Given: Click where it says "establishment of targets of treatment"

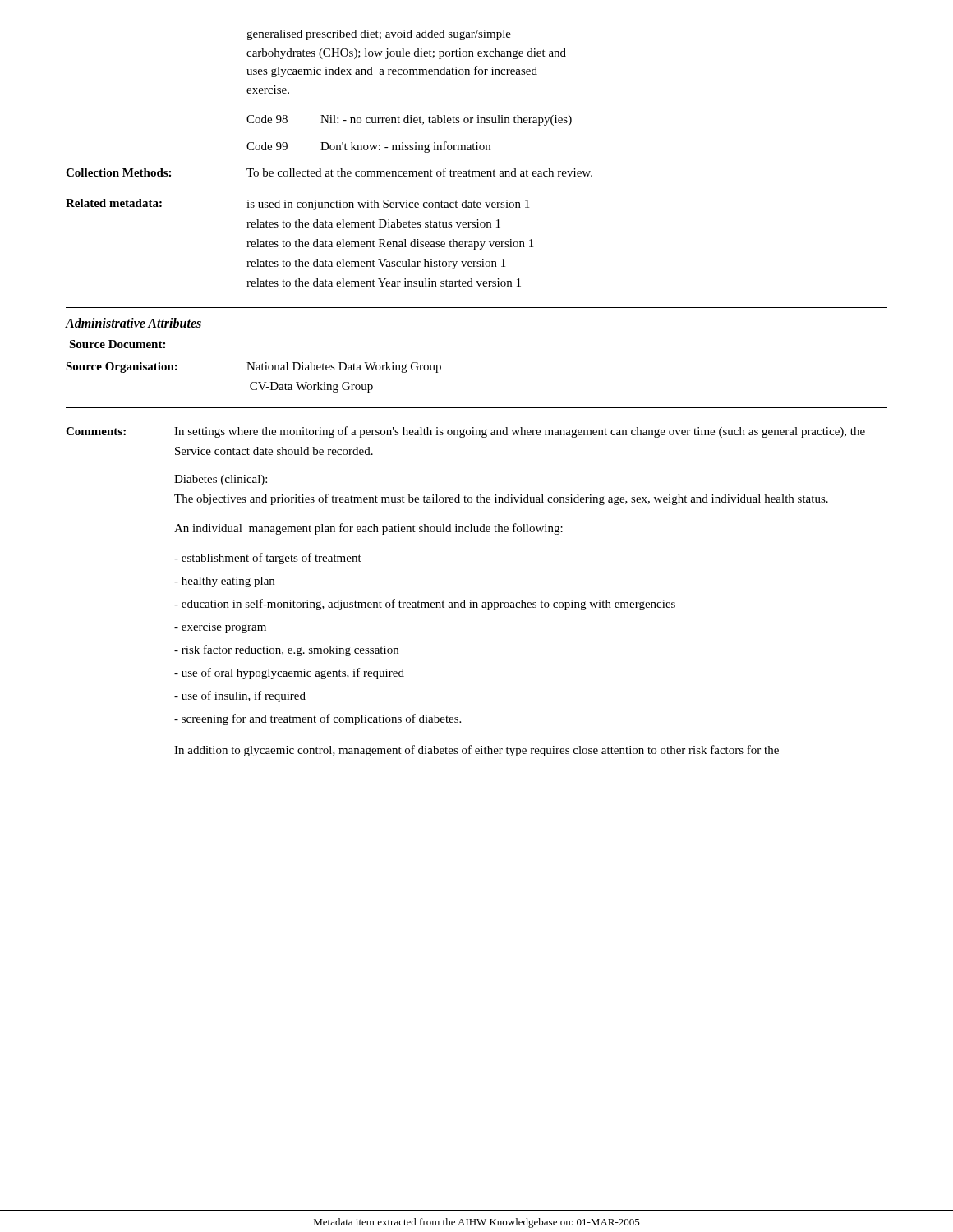Looking at the screenshot, I should (x=268, y=557).
